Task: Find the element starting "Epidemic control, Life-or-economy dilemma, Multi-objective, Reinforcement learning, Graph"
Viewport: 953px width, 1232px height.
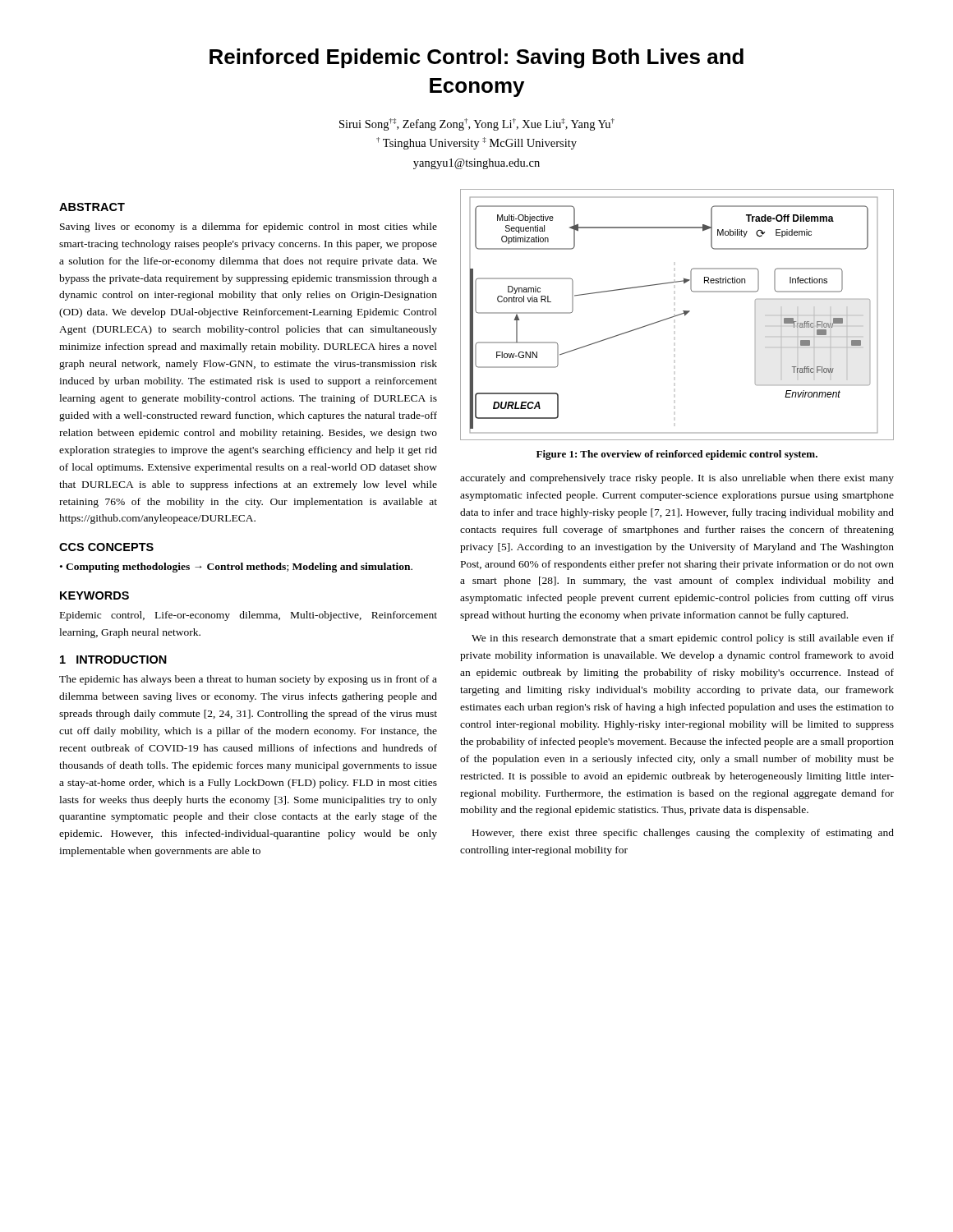Action: coord(248,624)
